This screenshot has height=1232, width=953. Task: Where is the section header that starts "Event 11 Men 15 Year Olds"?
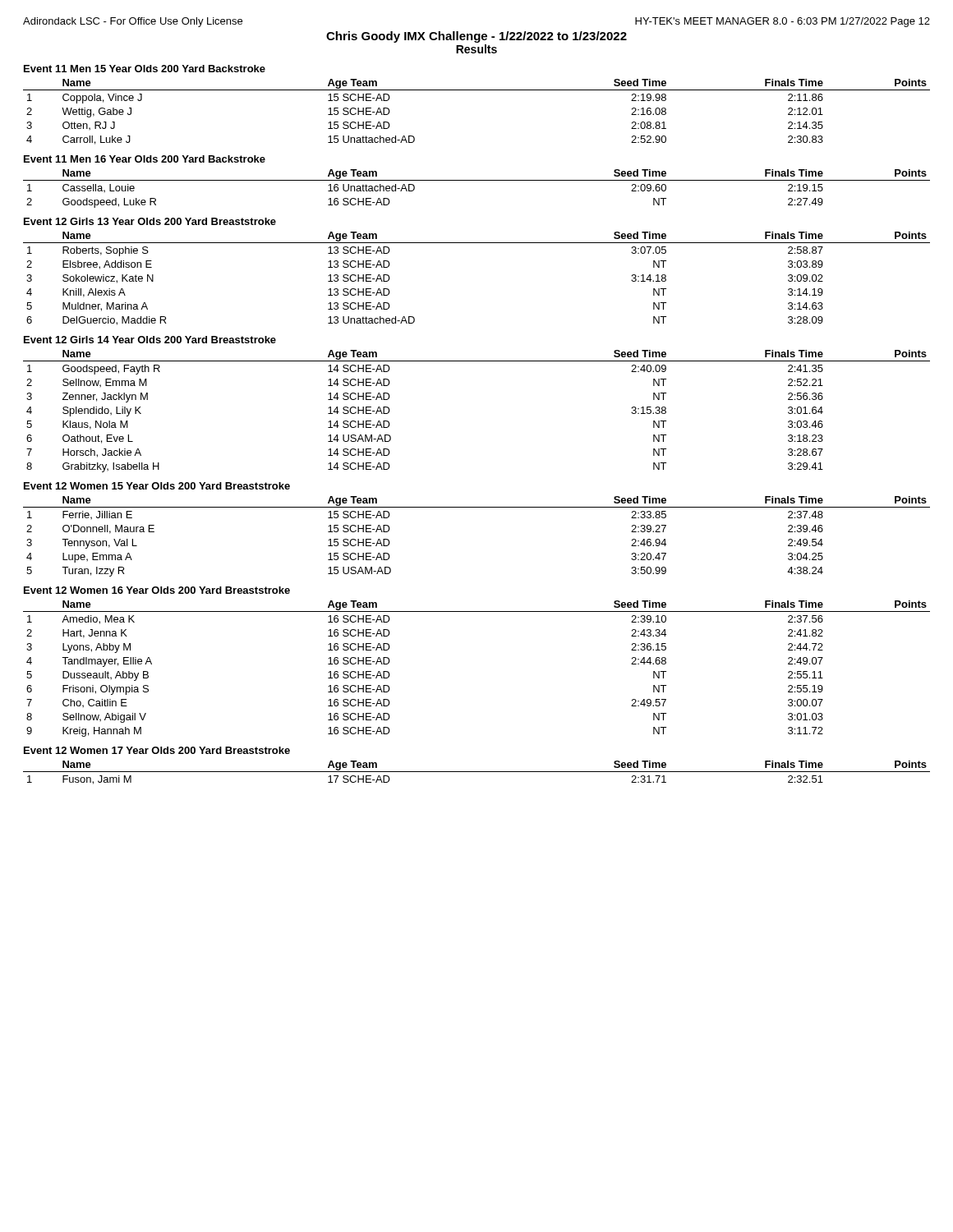[144, 69]
